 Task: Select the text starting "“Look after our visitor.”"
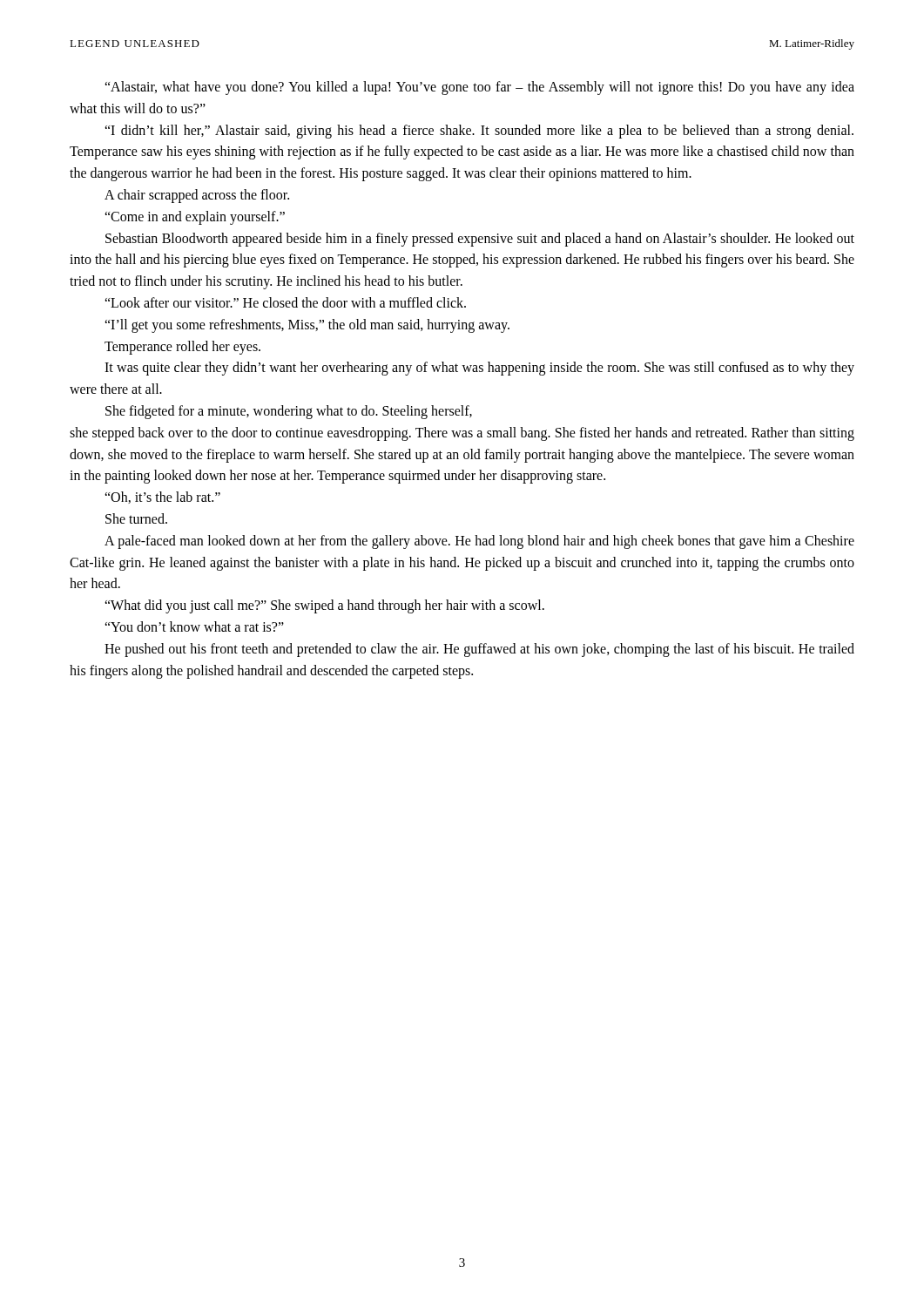[285, 302]
